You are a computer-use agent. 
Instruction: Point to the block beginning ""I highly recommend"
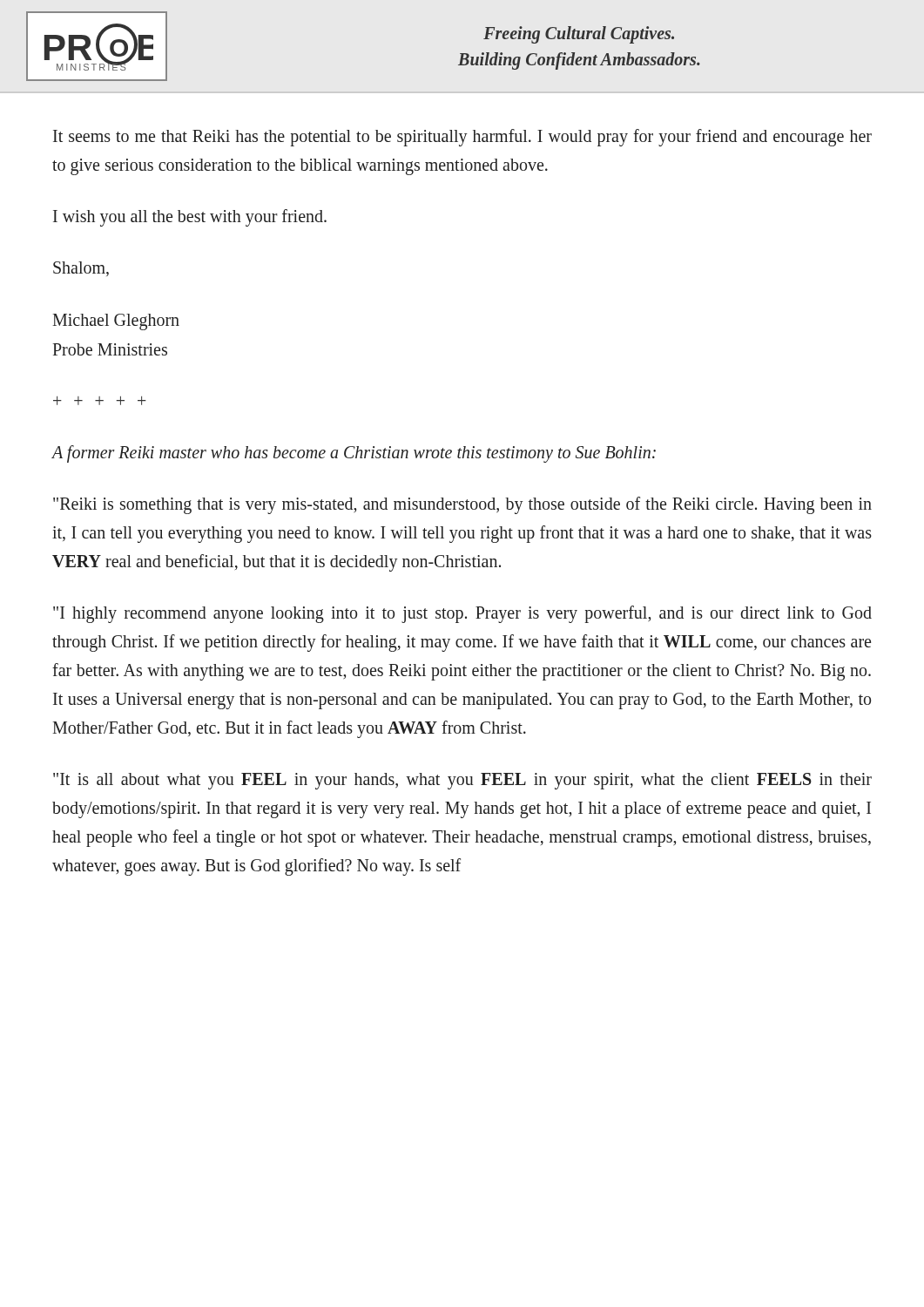[x=462, y=670]
